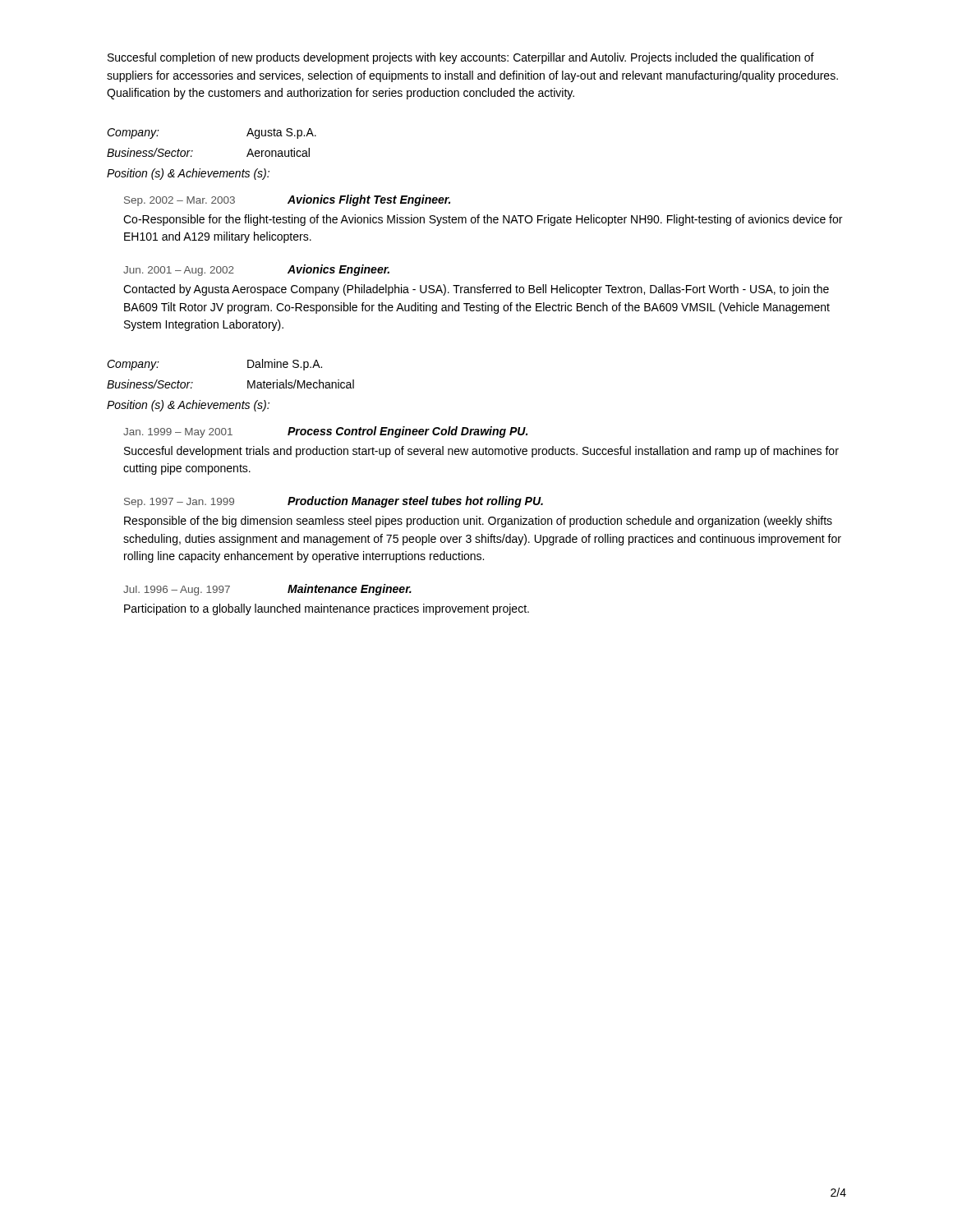Click on the passage starting "Sep. 2002 – Mar. 2003 Avionics"
Screen dimensions: 1232x953
click(485, 220)
